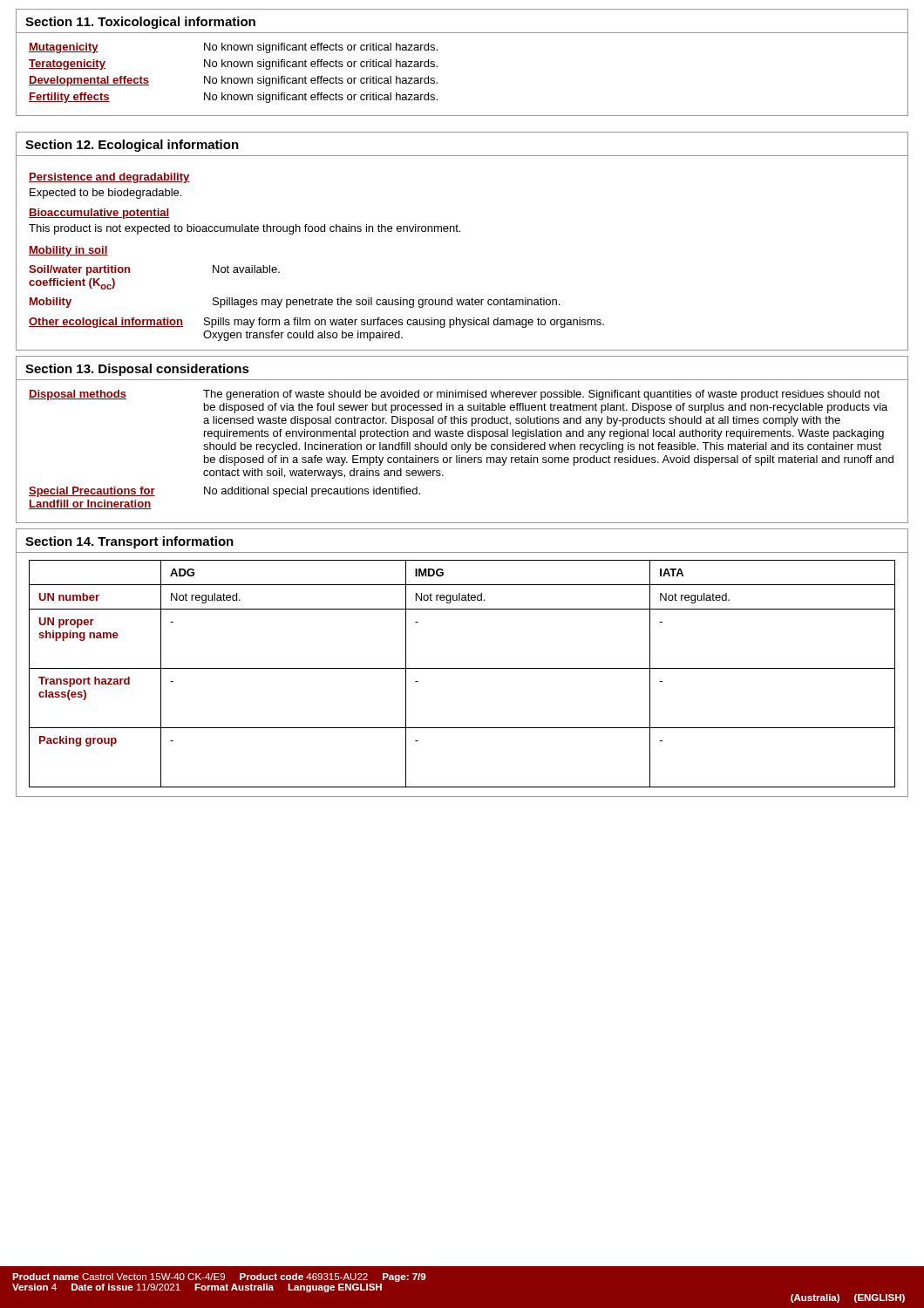This screenshot has width=924, height=1308.
Task: Click on the passage starting "Section 11. Toxicological information Mutagenicity No"
Action: [x=462, y=62]
